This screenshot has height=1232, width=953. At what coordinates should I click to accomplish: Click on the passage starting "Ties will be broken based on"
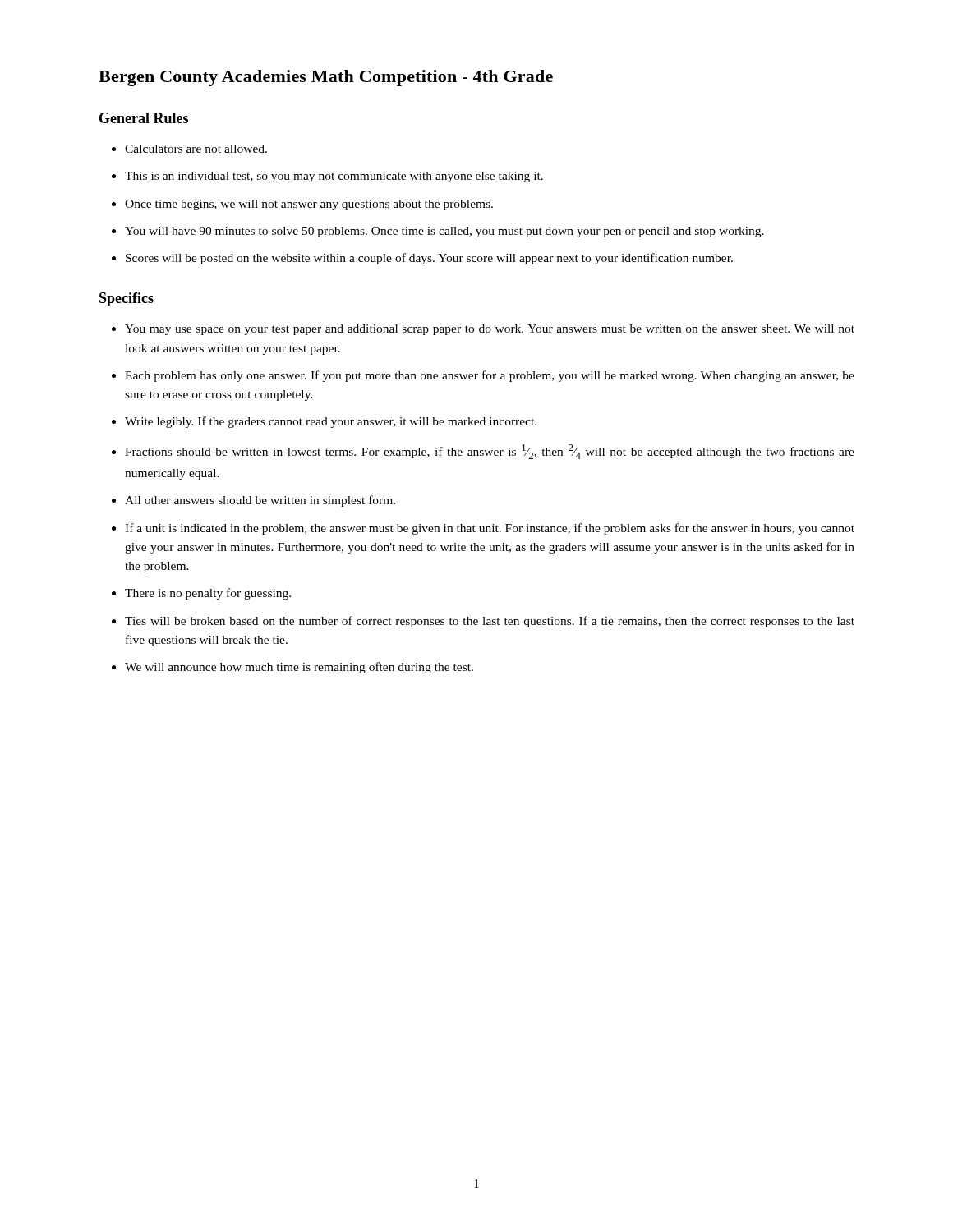[490, 630]
